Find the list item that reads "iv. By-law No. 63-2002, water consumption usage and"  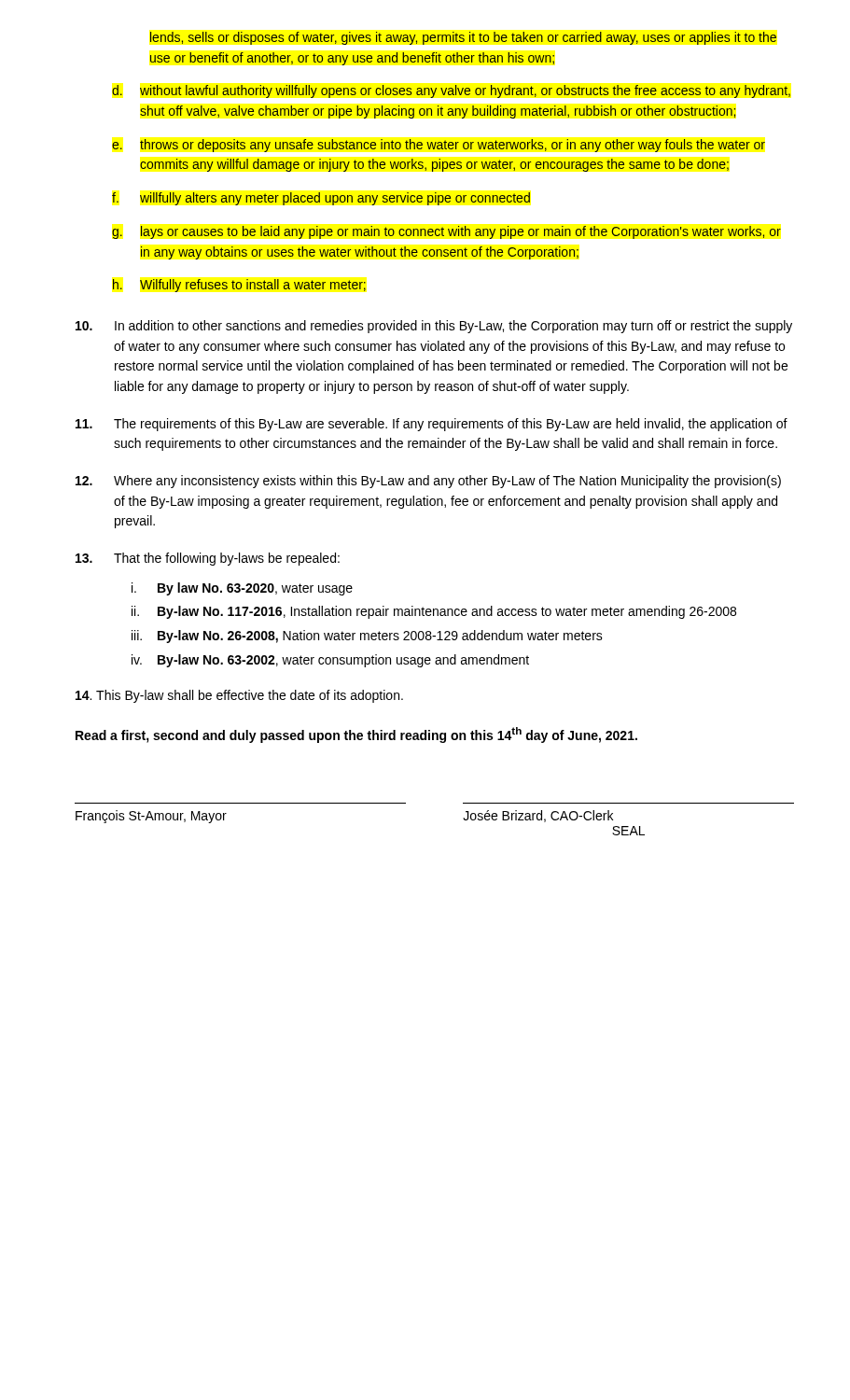pyautogui.click(x=330, y=660)
